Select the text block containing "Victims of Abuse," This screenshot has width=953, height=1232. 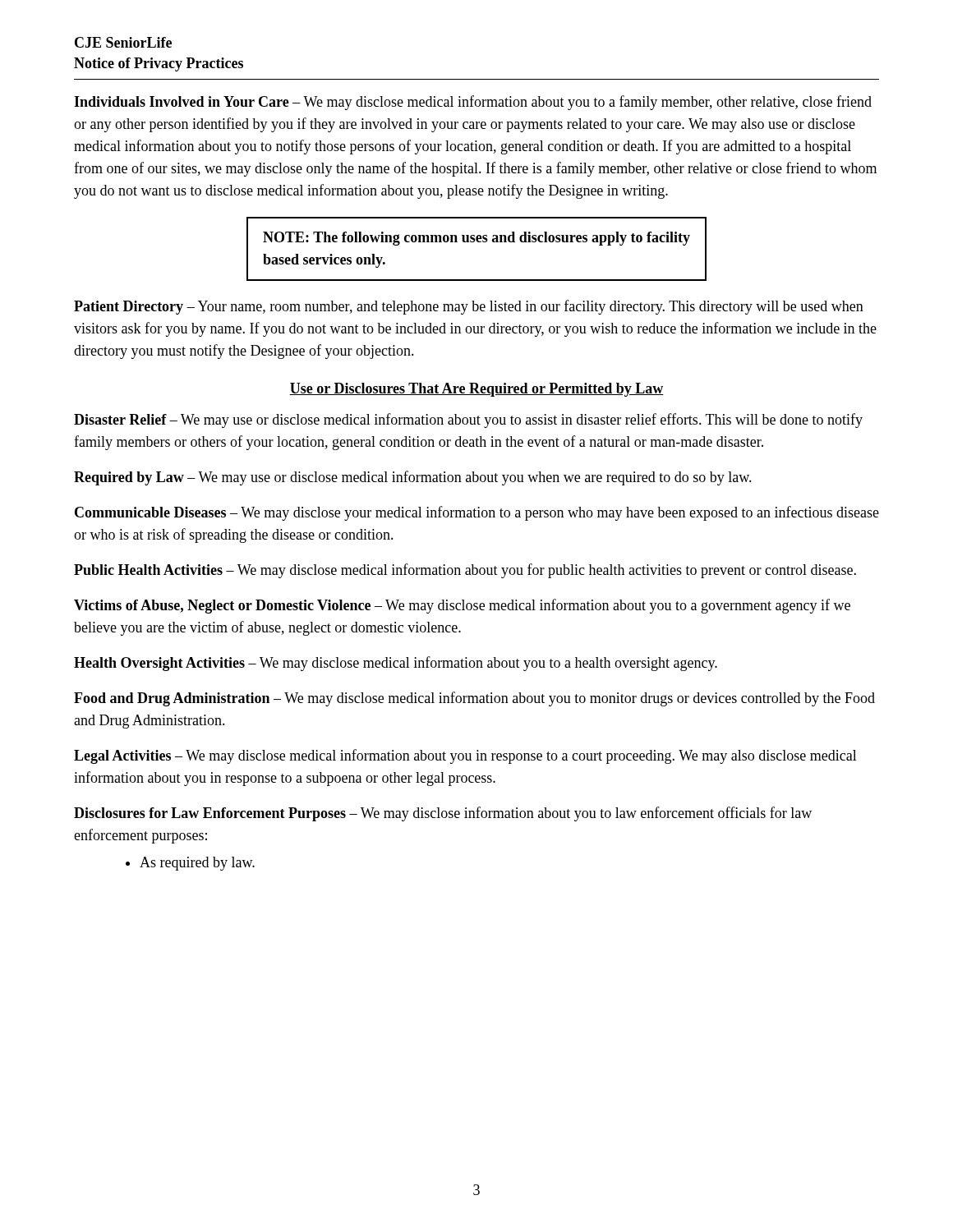462,617
